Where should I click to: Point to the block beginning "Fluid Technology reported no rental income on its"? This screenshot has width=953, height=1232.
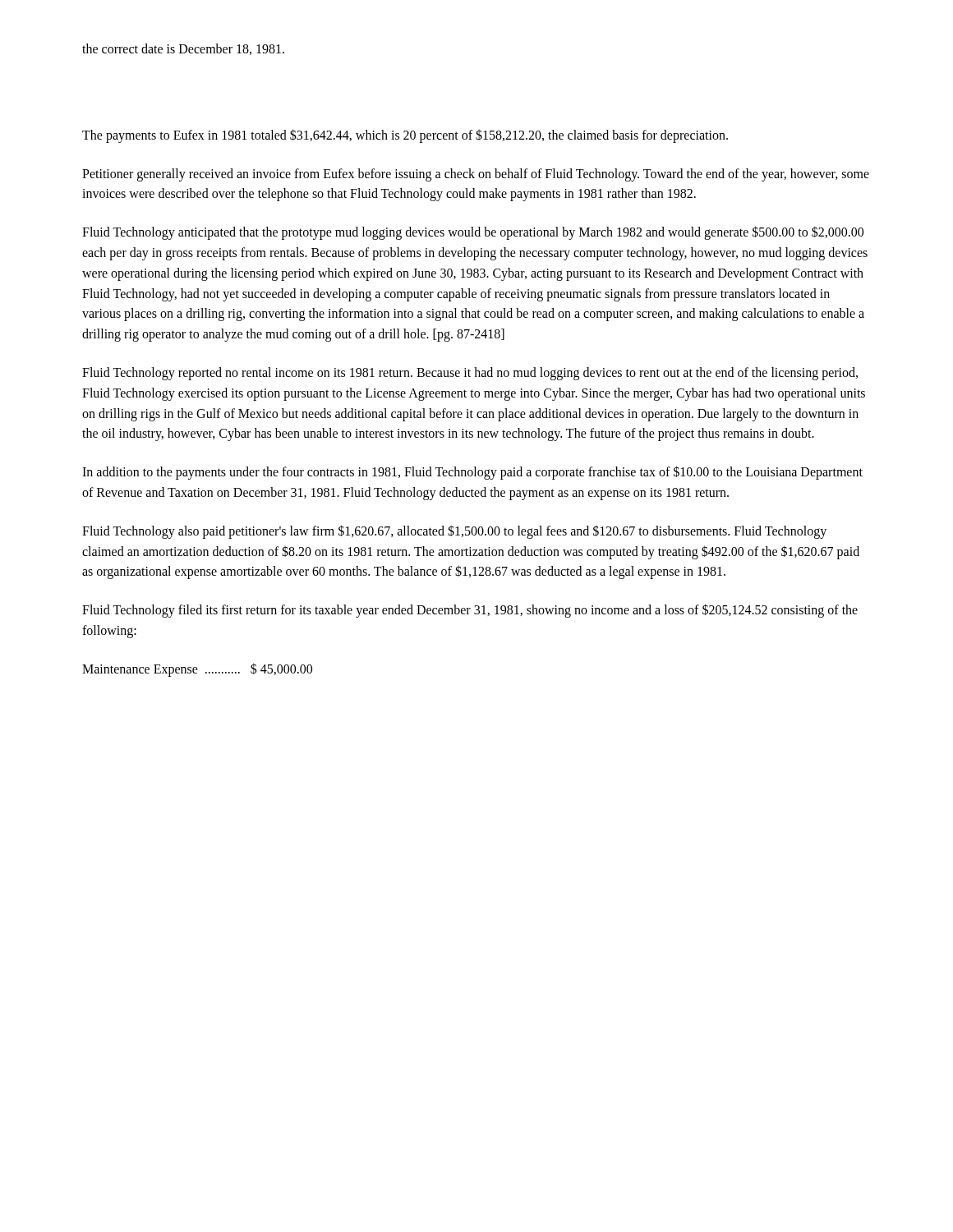point(474,403)
